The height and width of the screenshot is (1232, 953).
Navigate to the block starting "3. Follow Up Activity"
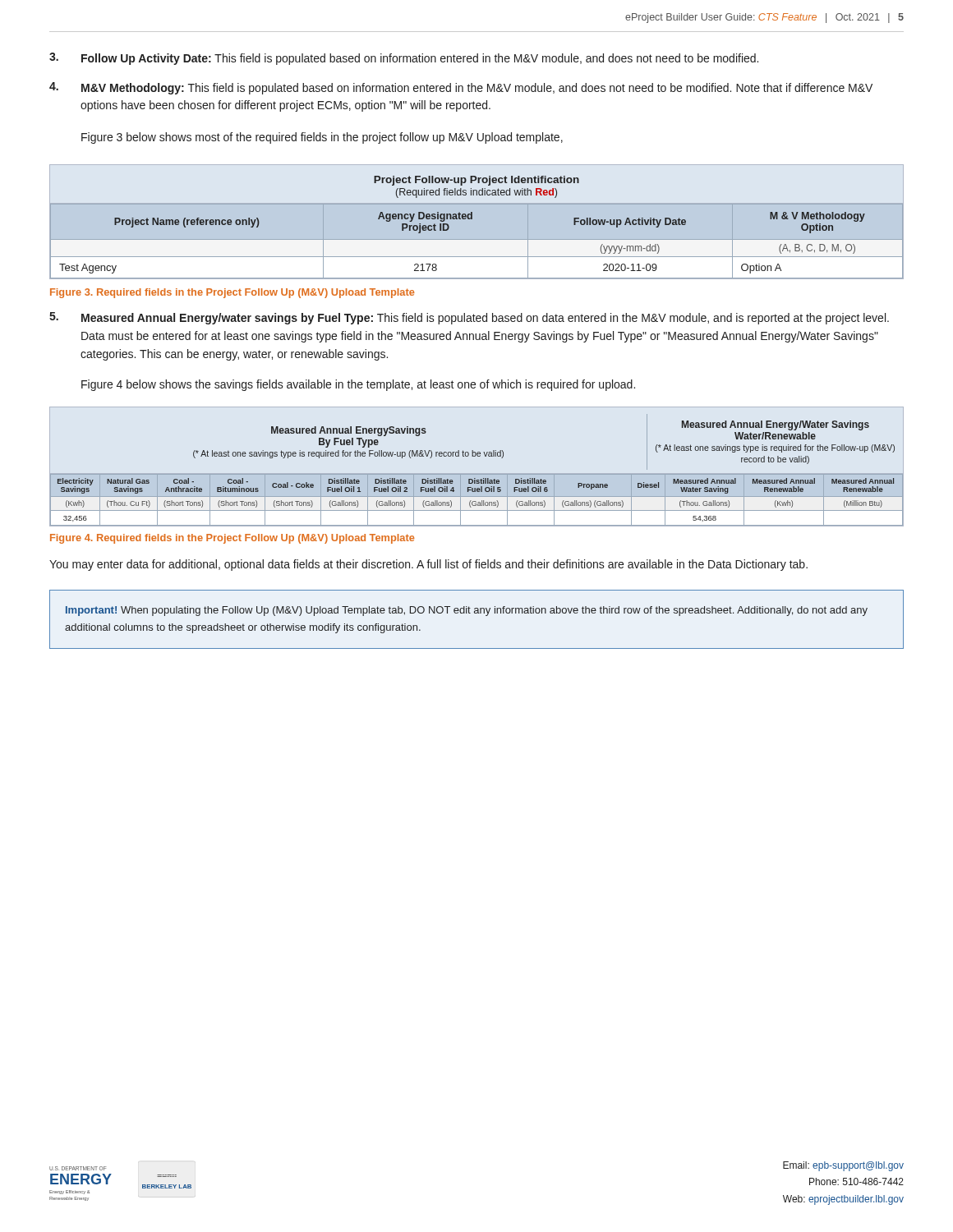click(476, 59)
